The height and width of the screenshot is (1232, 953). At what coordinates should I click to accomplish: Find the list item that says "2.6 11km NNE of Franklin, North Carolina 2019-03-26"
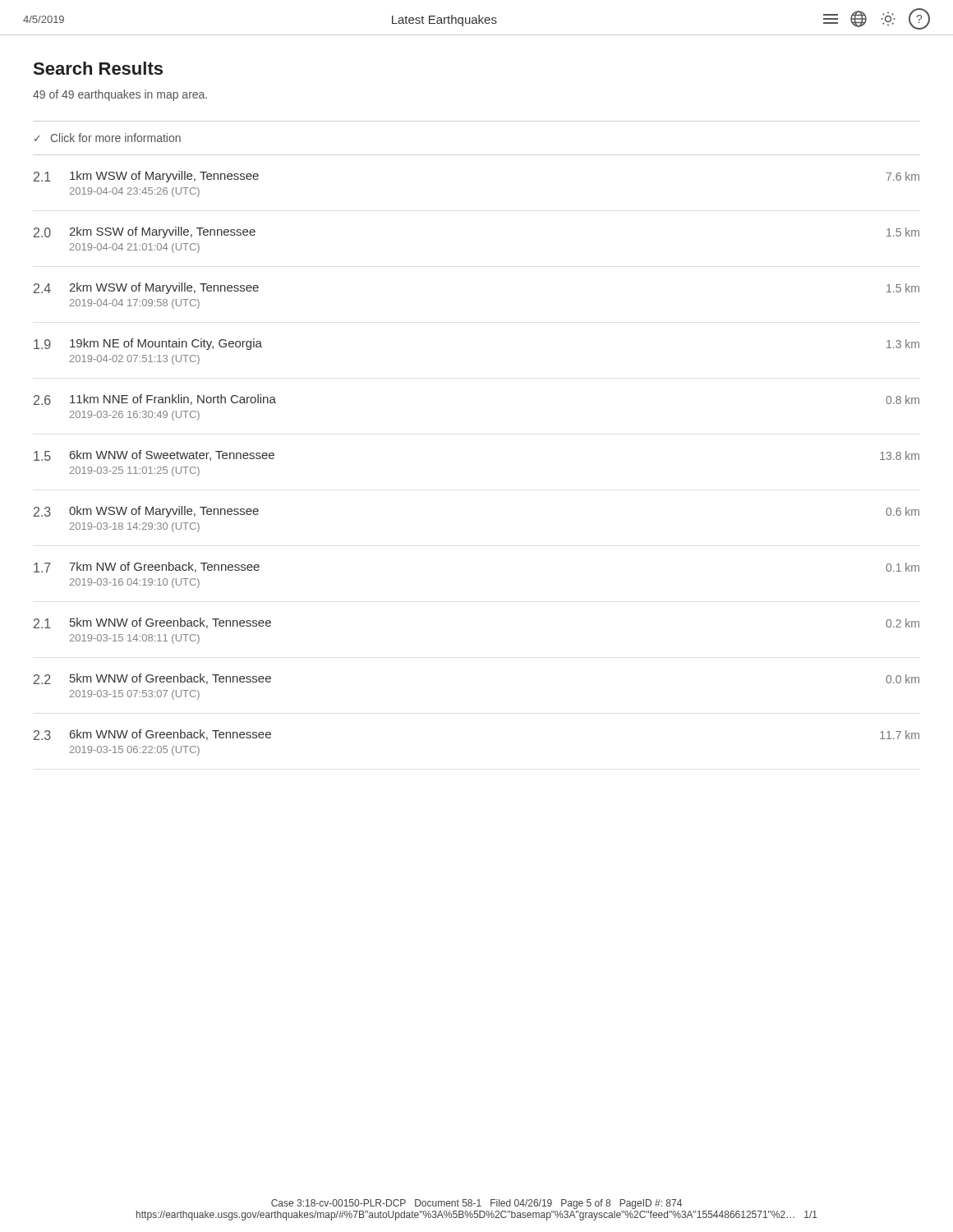[x=175, y=400]
